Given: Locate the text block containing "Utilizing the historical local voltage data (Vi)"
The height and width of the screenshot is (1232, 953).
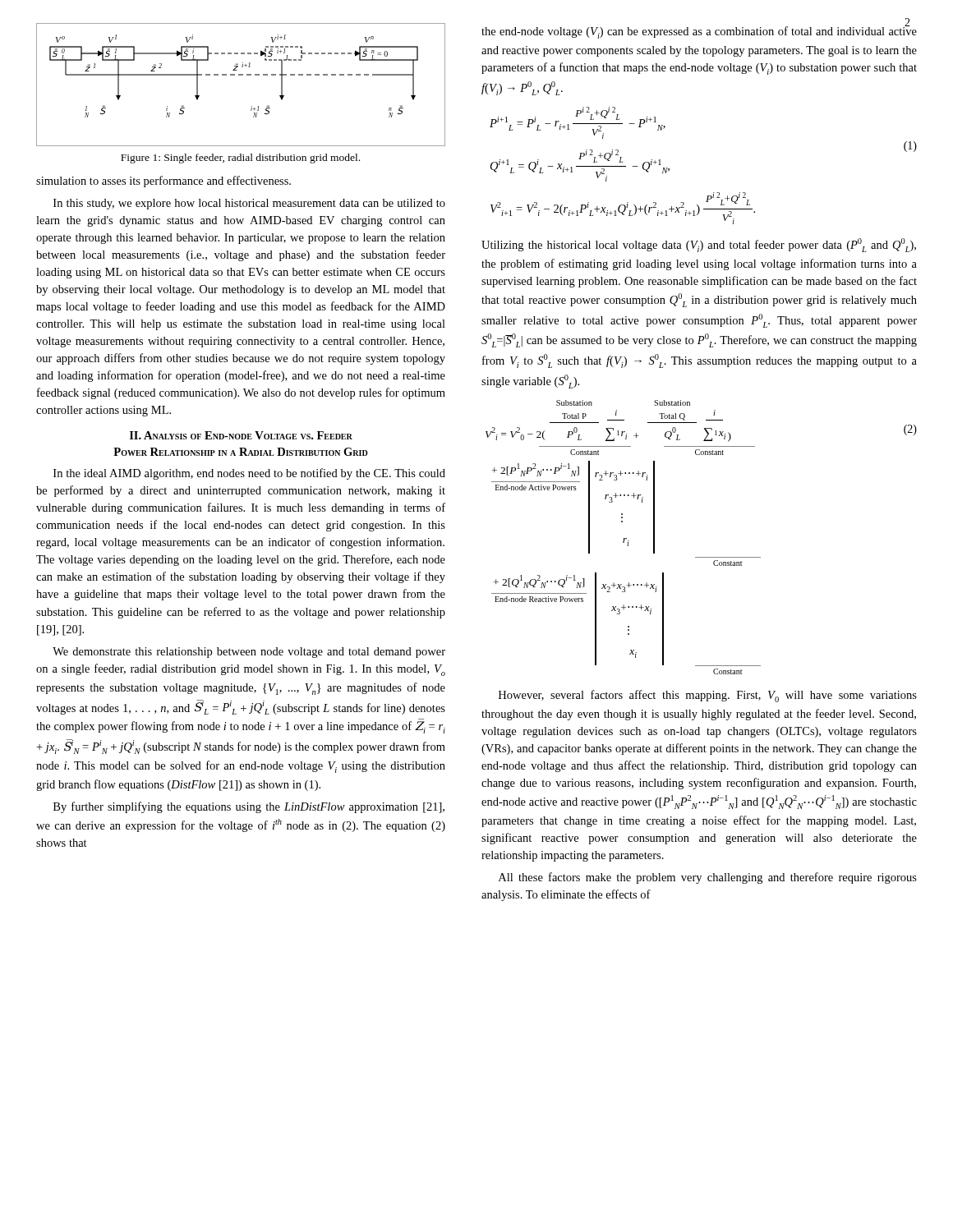Looking at the screenshot, I should 699,313.
